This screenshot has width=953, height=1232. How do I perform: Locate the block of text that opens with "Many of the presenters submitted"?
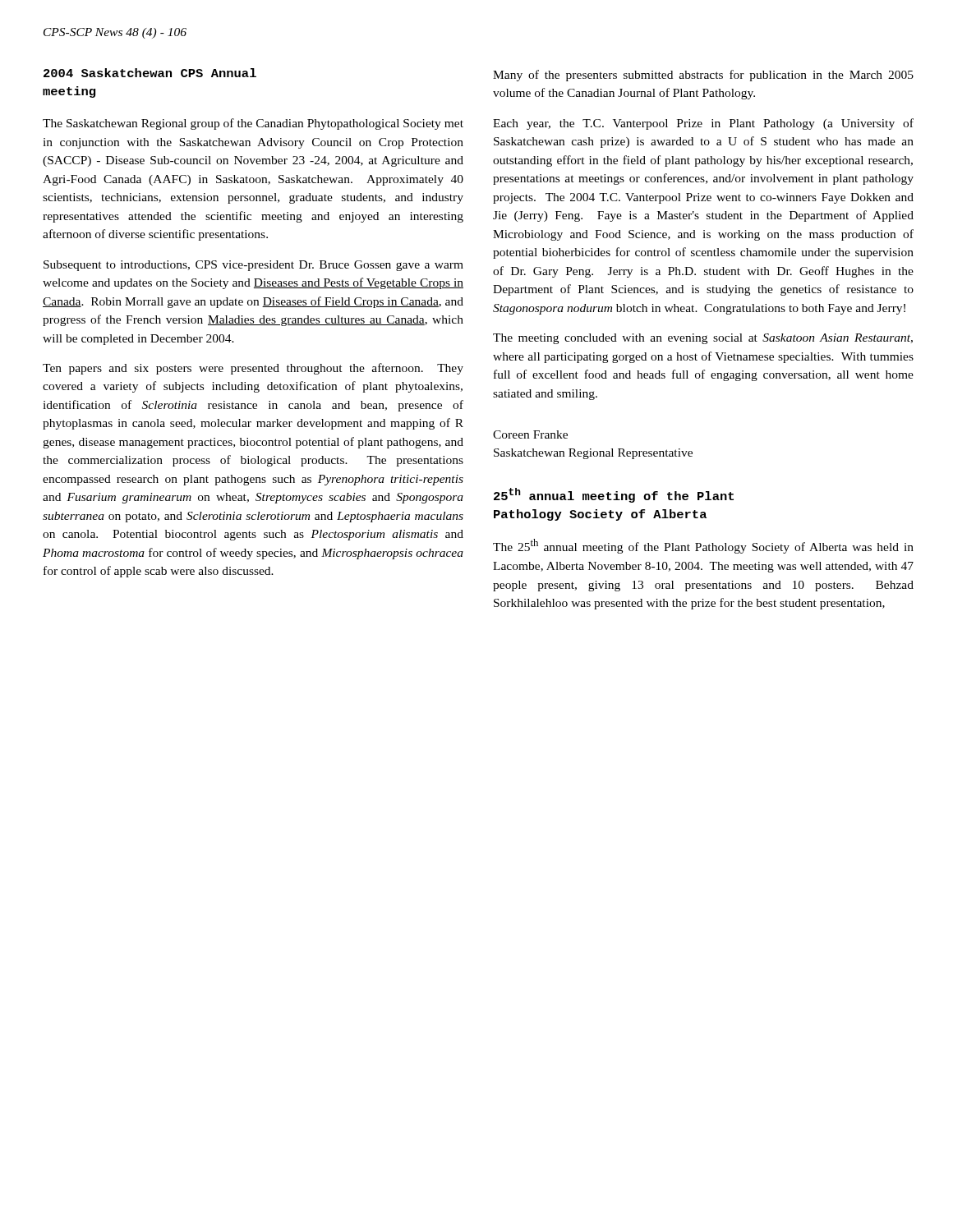click(703, 84)
